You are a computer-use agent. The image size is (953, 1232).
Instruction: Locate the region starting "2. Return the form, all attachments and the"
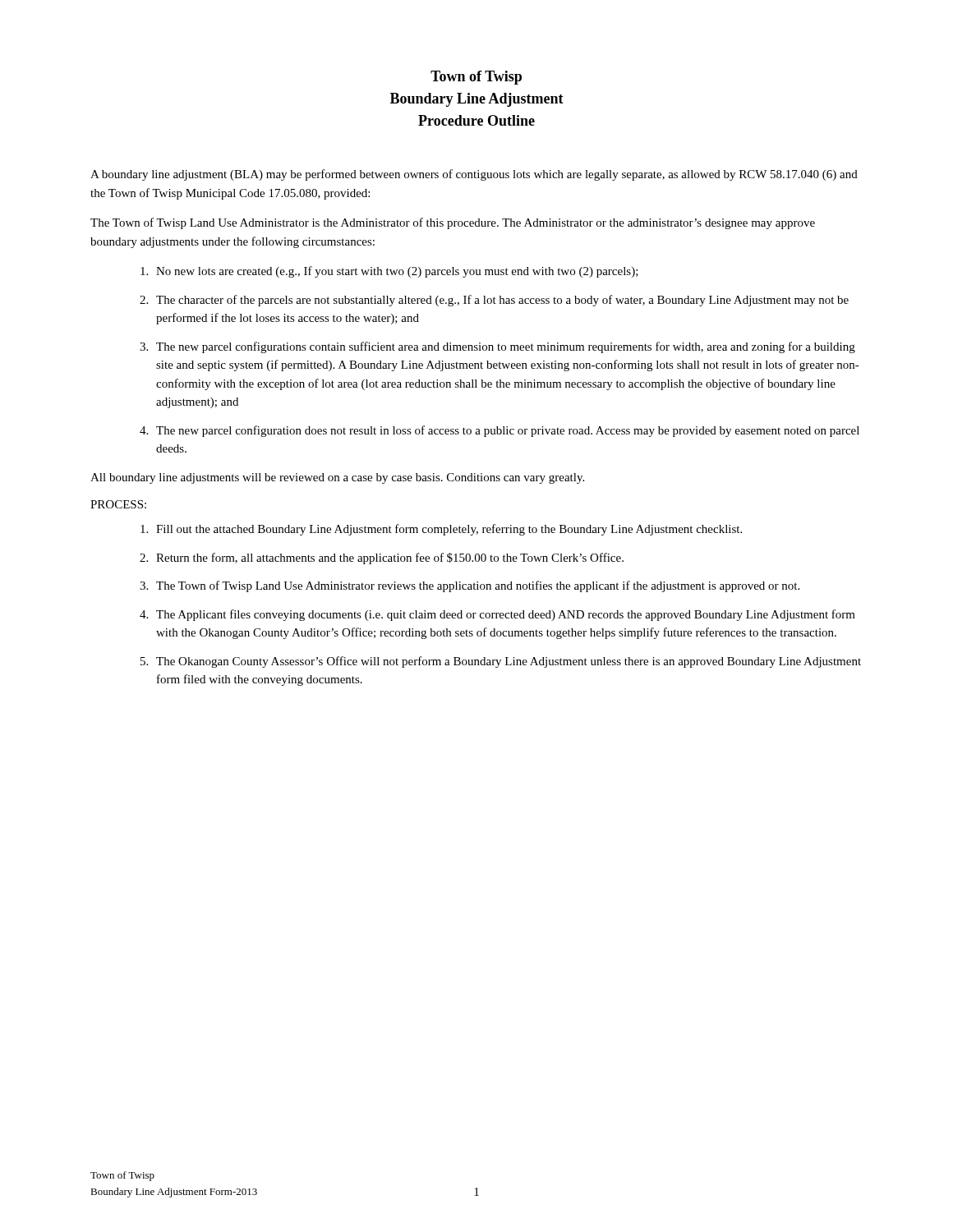click(x=476, y=557)
